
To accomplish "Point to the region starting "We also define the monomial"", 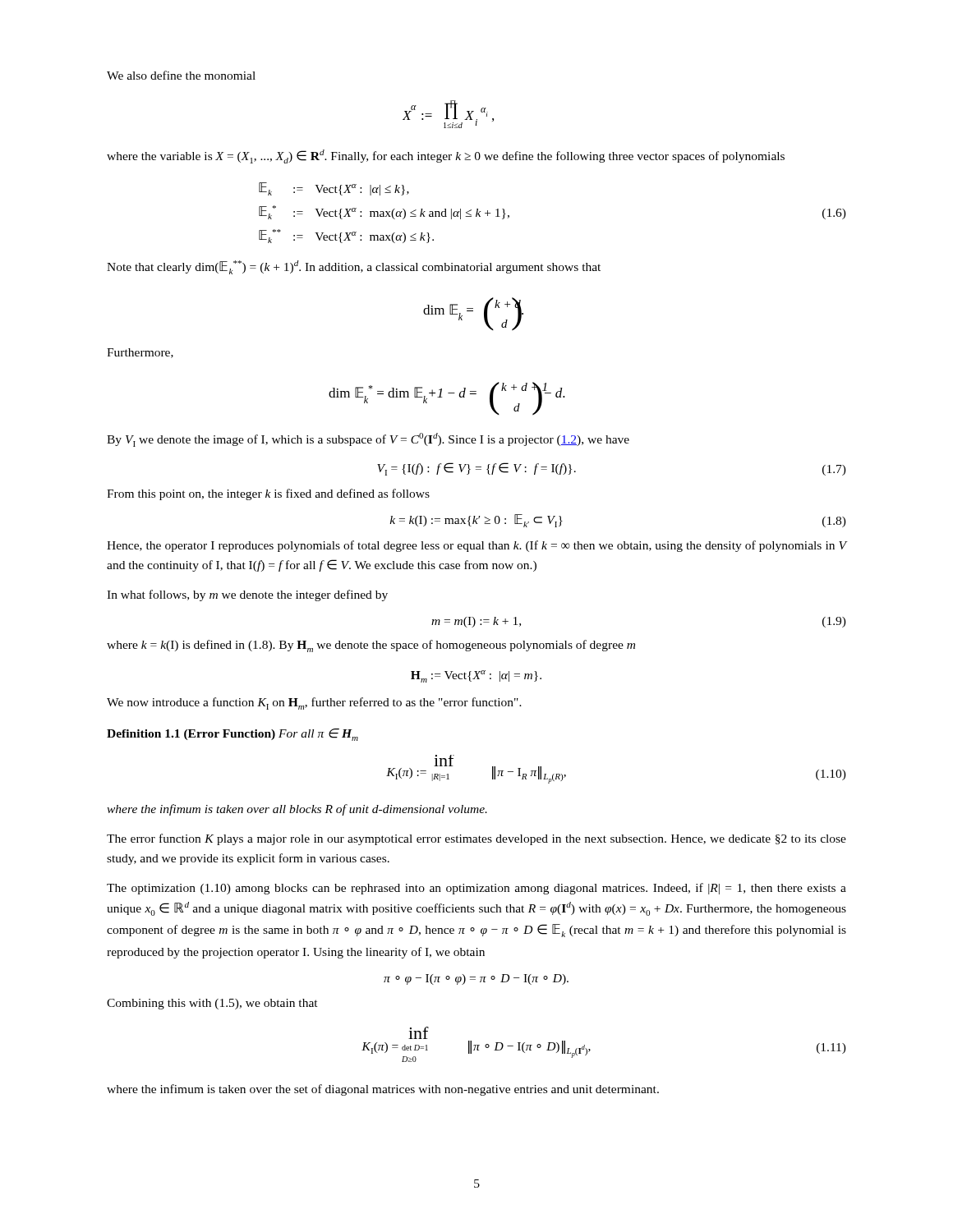I will [181, 75].
